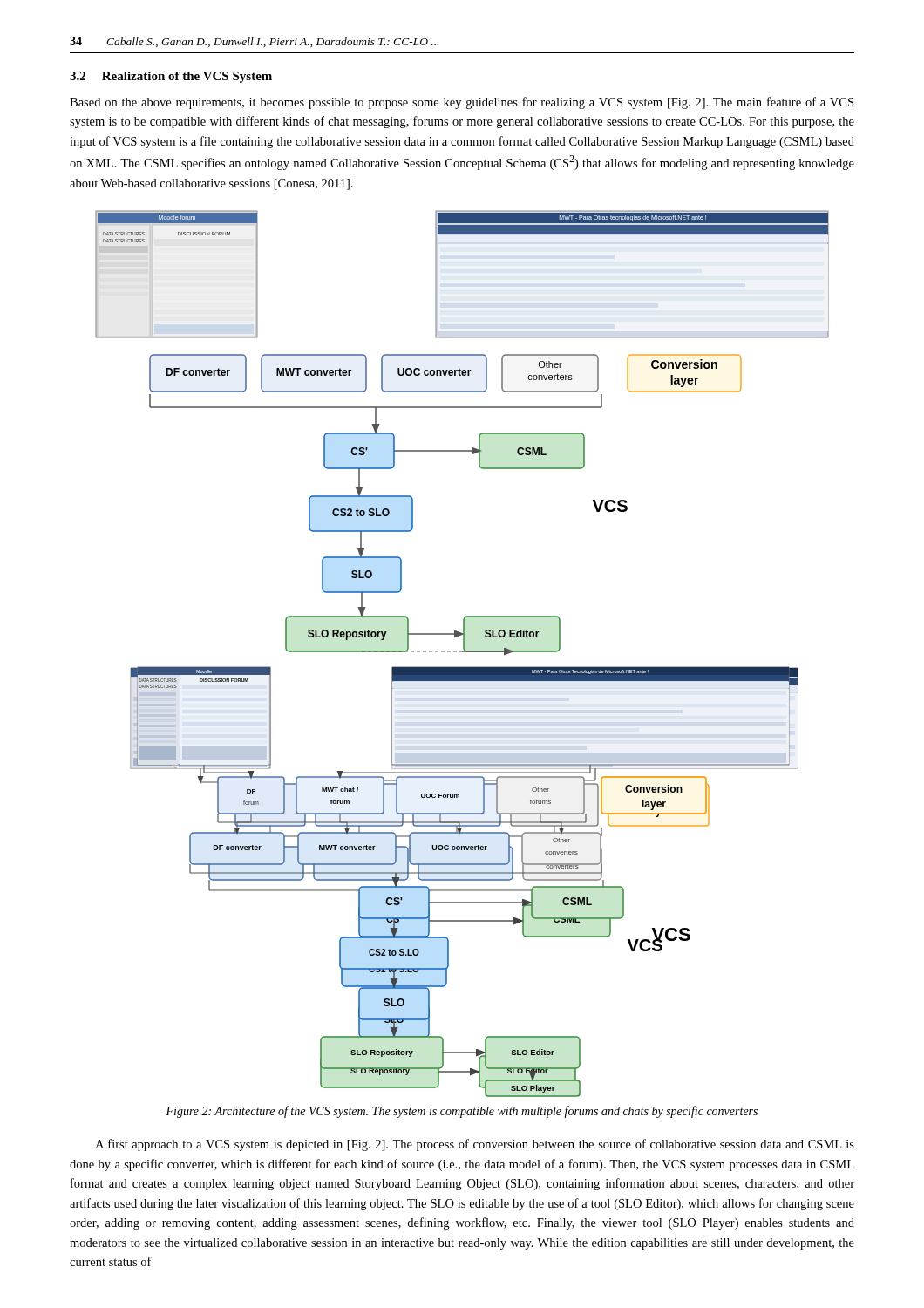
Task: Find the block on this page that starts "Based on the above"
Action: pyautogui.click(x=462, y=142)
